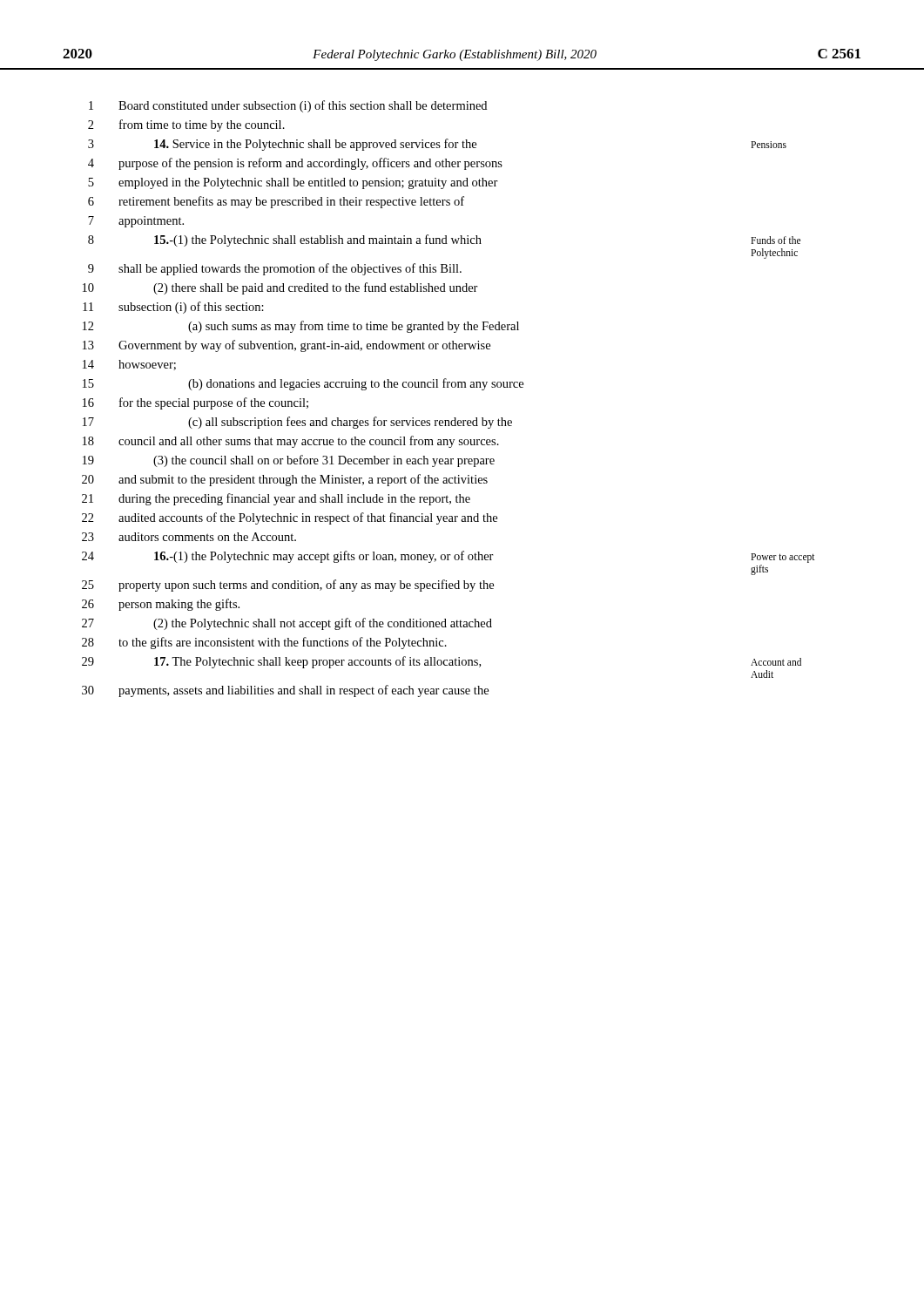The image size is (924, 1307).
Task: Point to the block starting "18 council and all other sums"
Action: (x=442, y=441)
